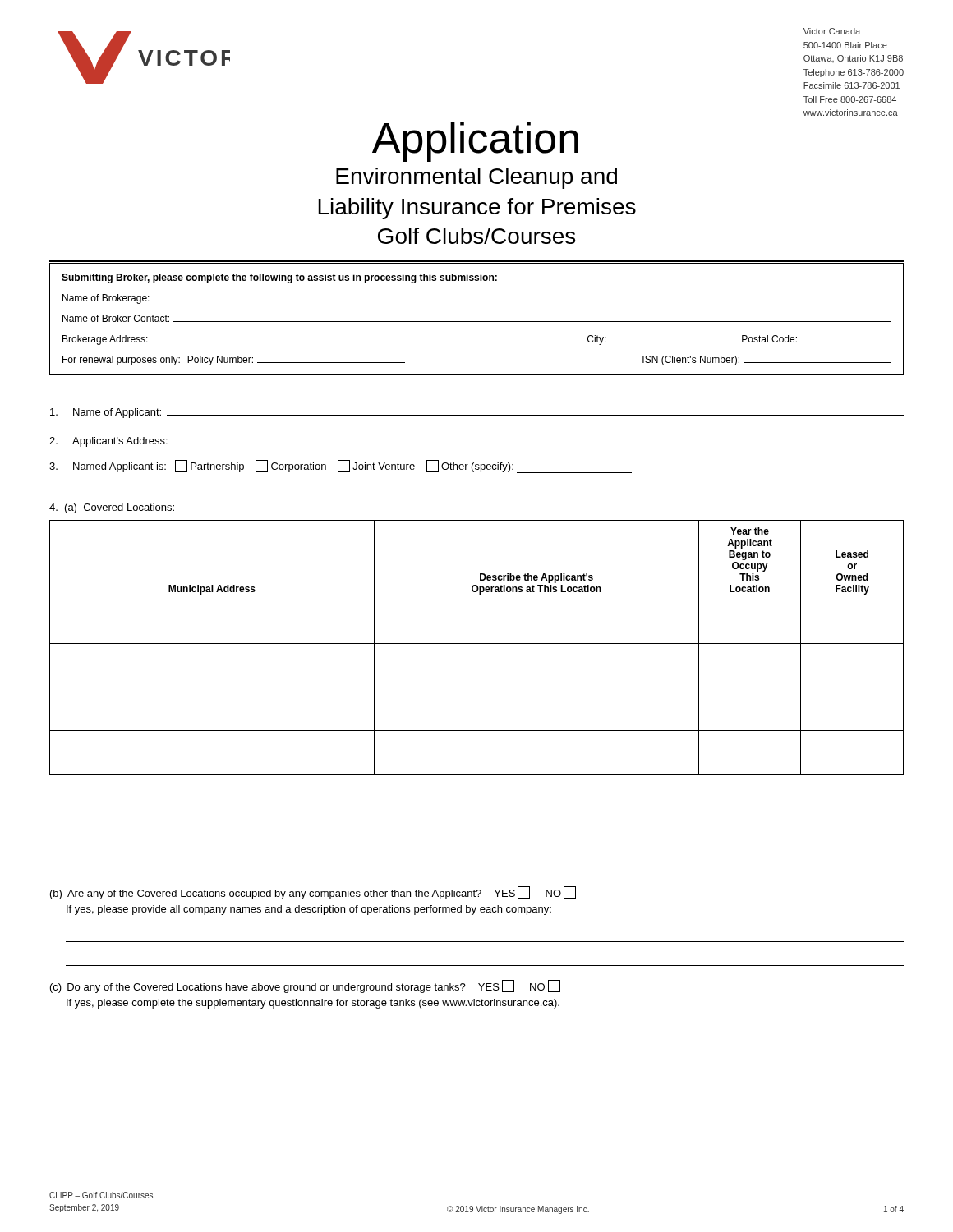Locate the passage starting "3. Named Applicant is: Partnership Corporation"

(341, 466)
